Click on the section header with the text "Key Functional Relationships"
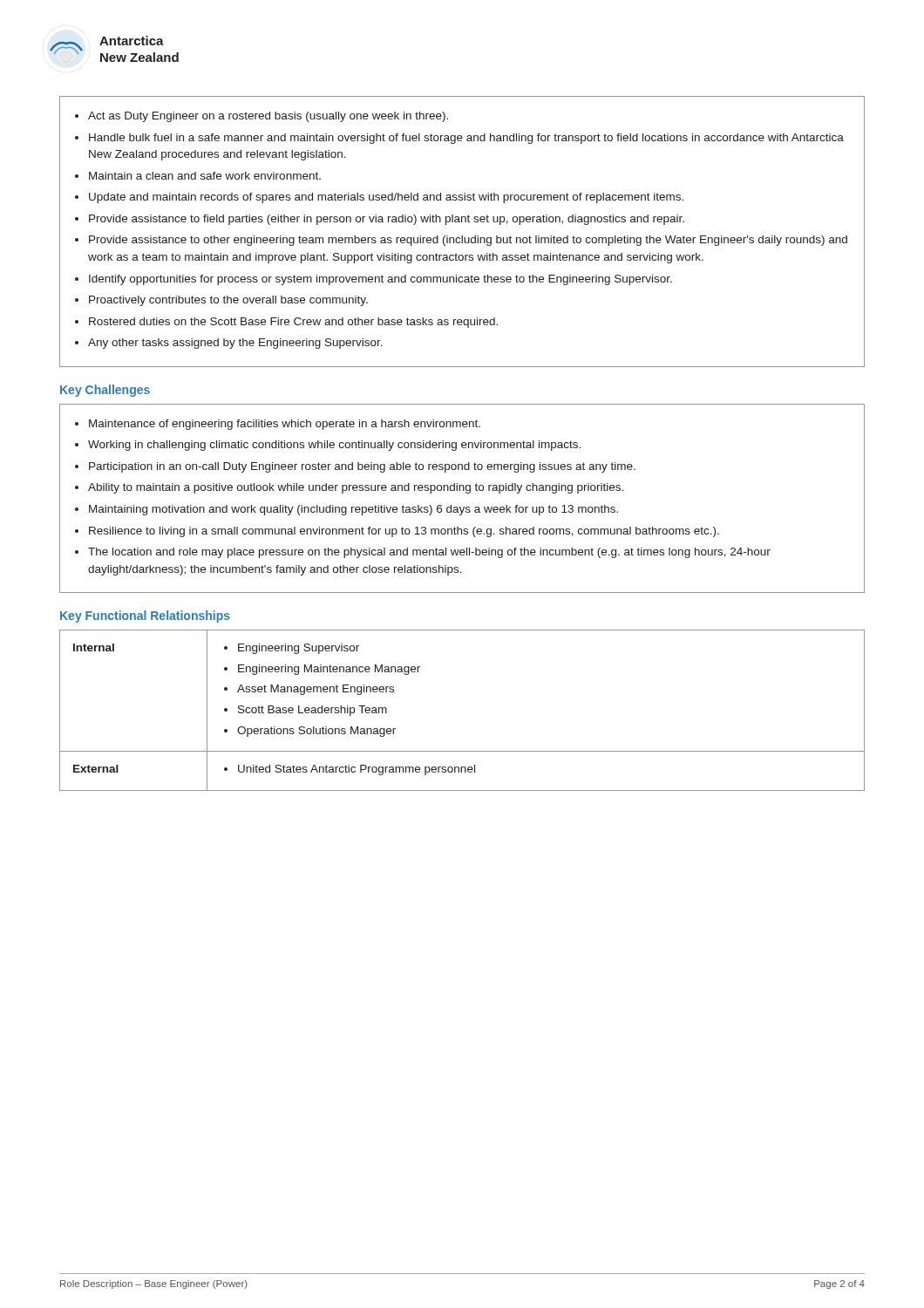 coord(145,616)
